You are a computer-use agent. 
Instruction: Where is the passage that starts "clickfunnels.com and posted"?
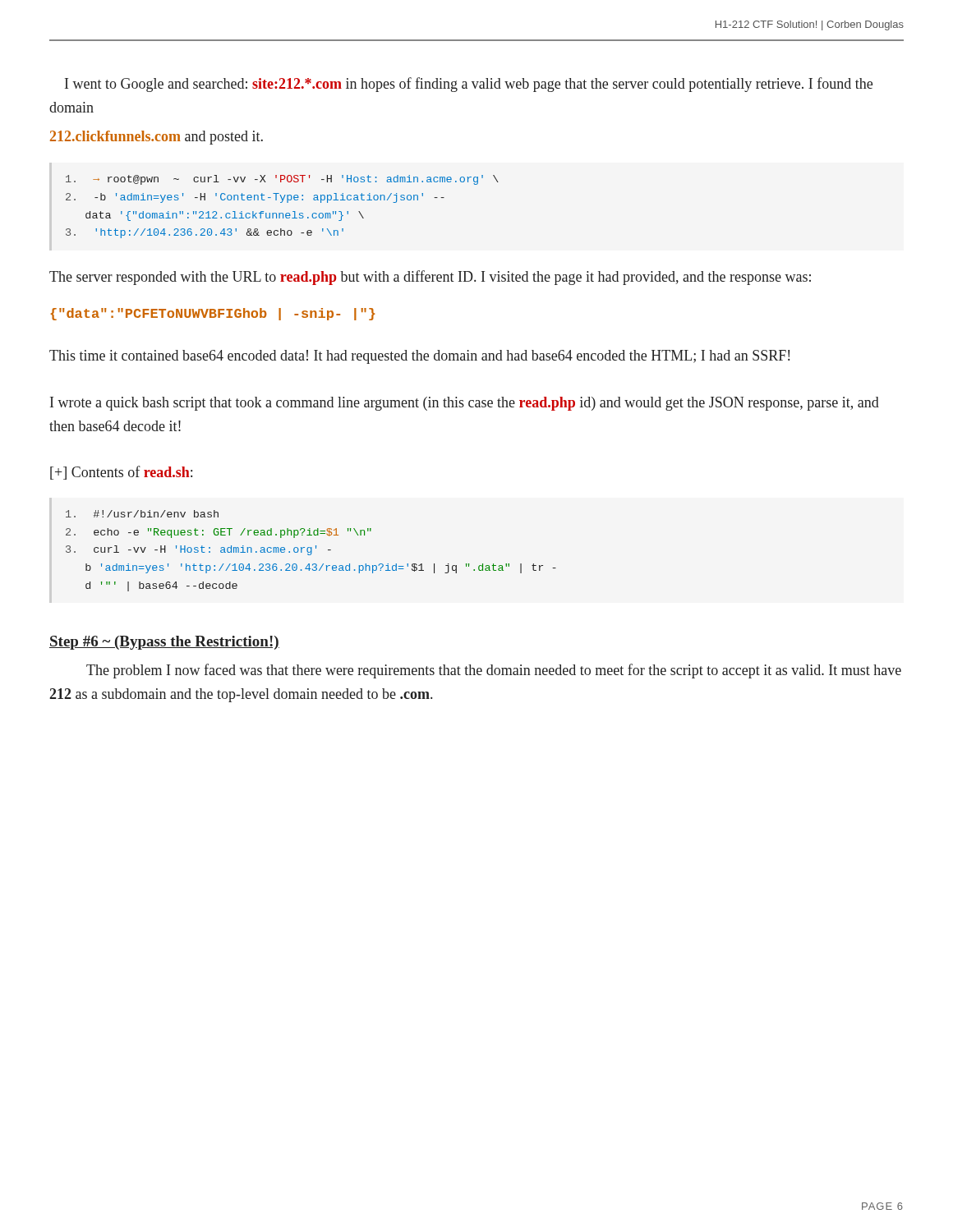156,136
